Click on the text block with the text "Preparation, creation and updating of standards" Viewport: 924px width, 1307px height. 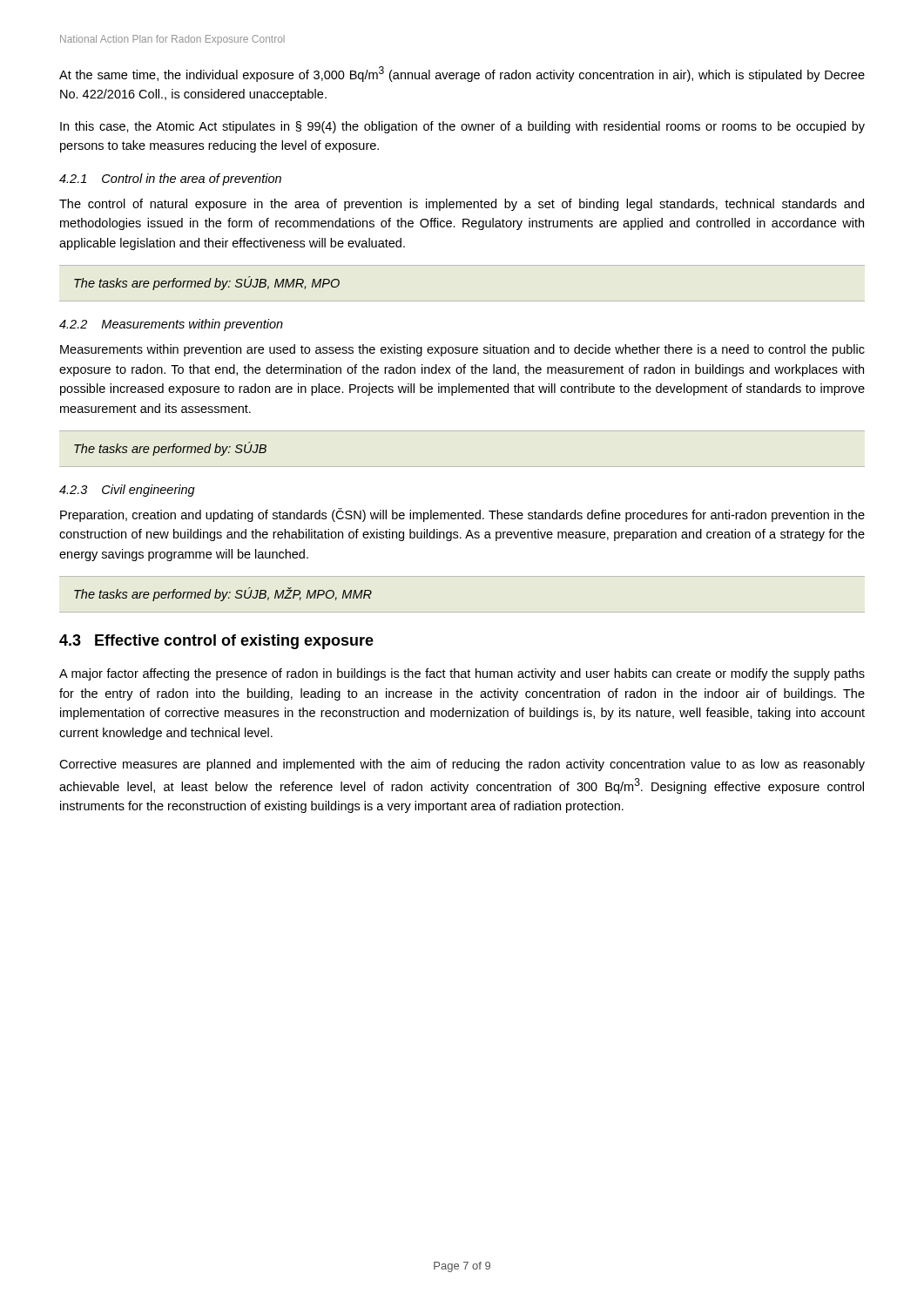tap(462, 535)
